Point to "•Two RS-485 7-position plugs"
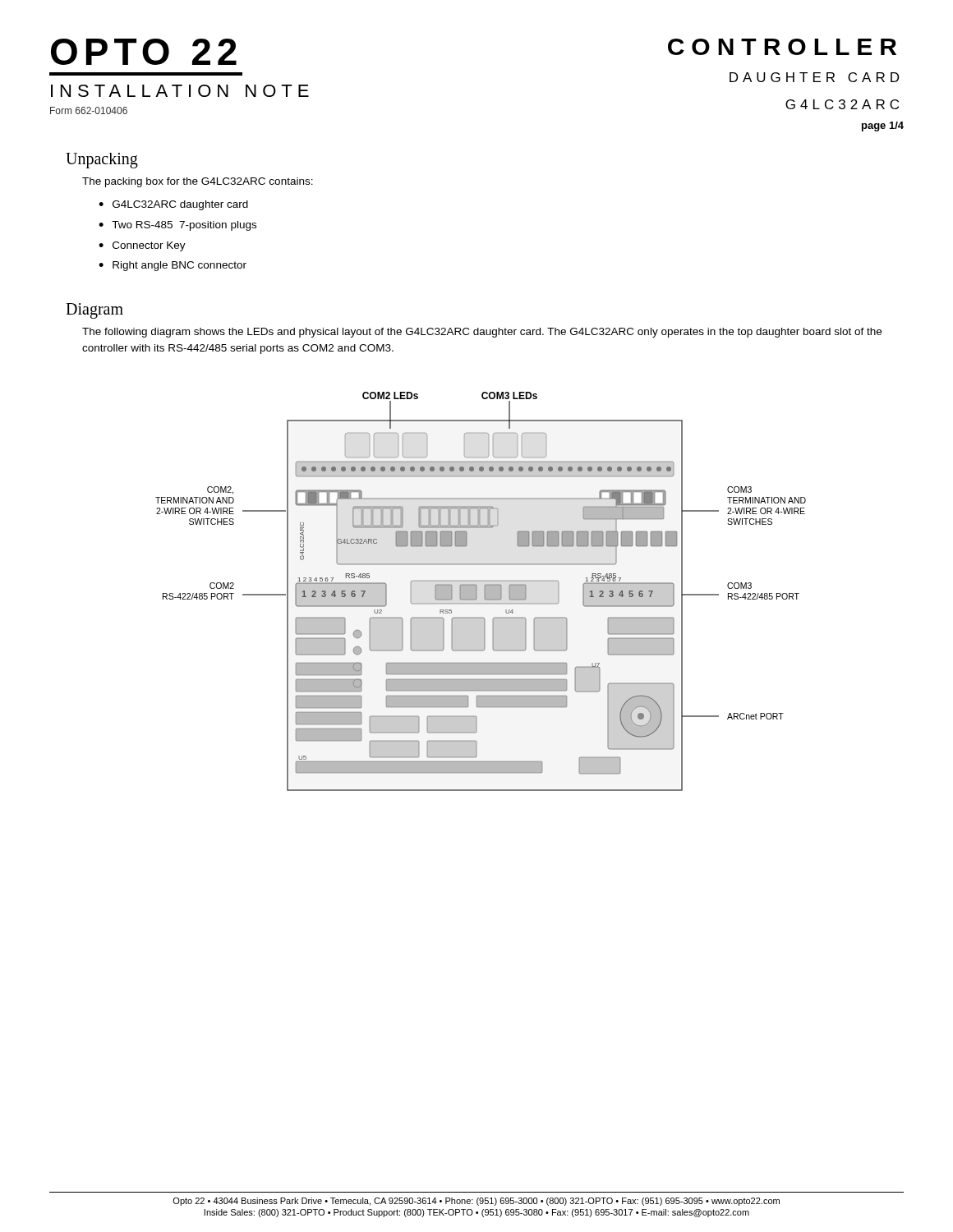Screen dimensions: 1232x953 (178, 226)
